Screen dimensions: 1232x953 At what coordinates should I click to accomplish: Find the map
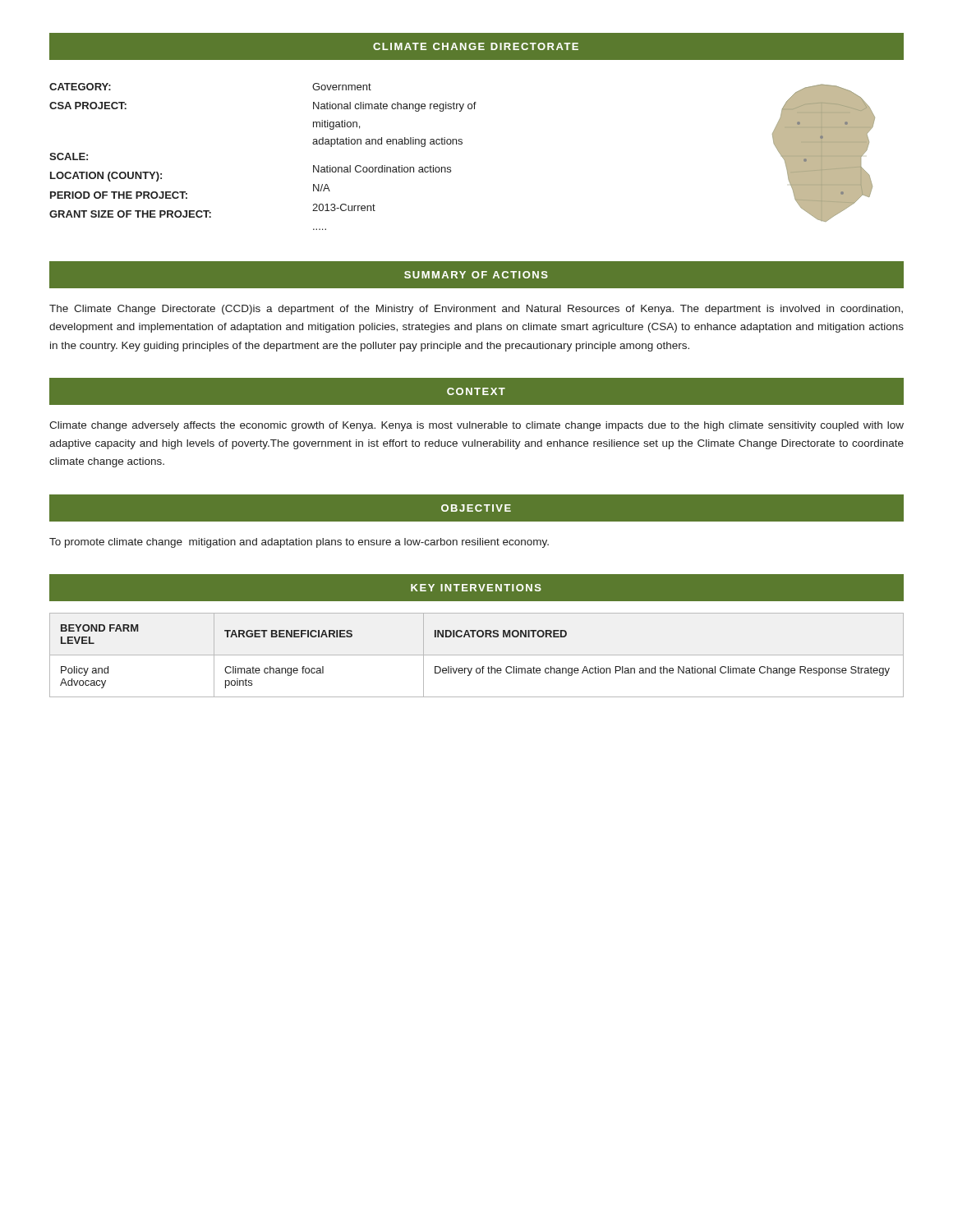coord(809,158)
